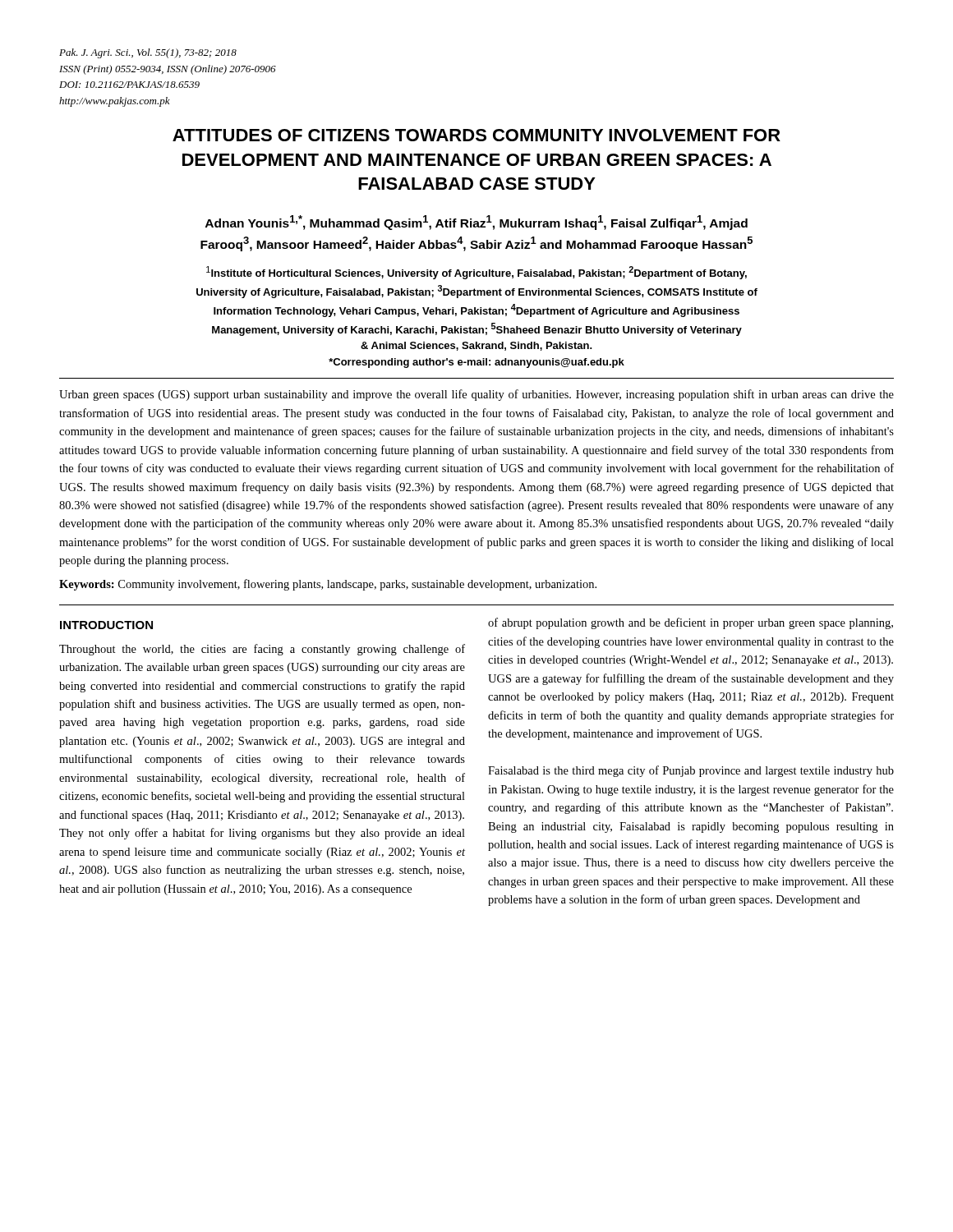Click the passage that begins "Urban green spaces (UGS) support urban sustainability"
This screenshot has width=953, height=1232.
476,477
